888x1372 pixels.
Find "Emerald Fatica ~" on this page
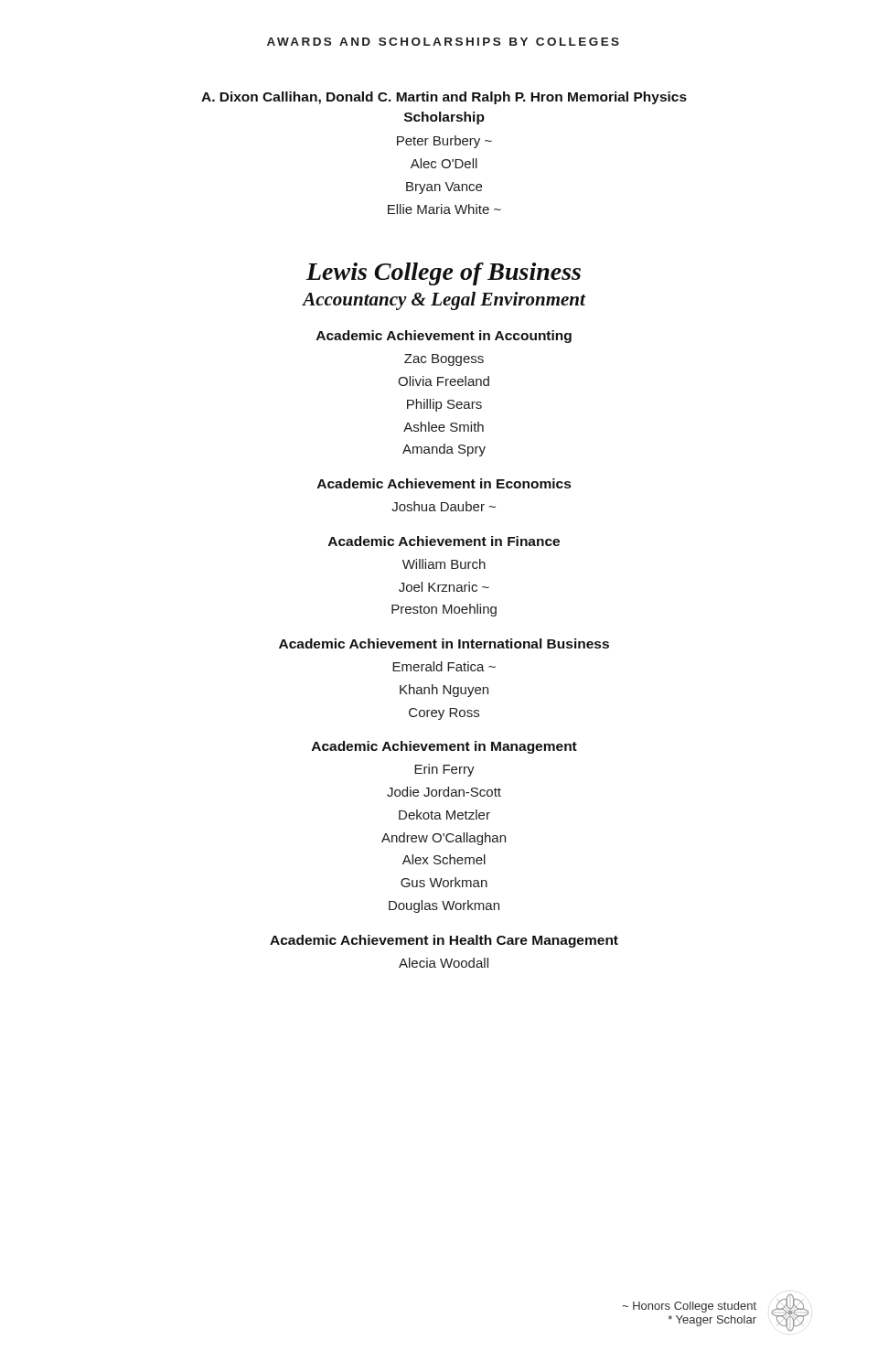click(444, 666)
